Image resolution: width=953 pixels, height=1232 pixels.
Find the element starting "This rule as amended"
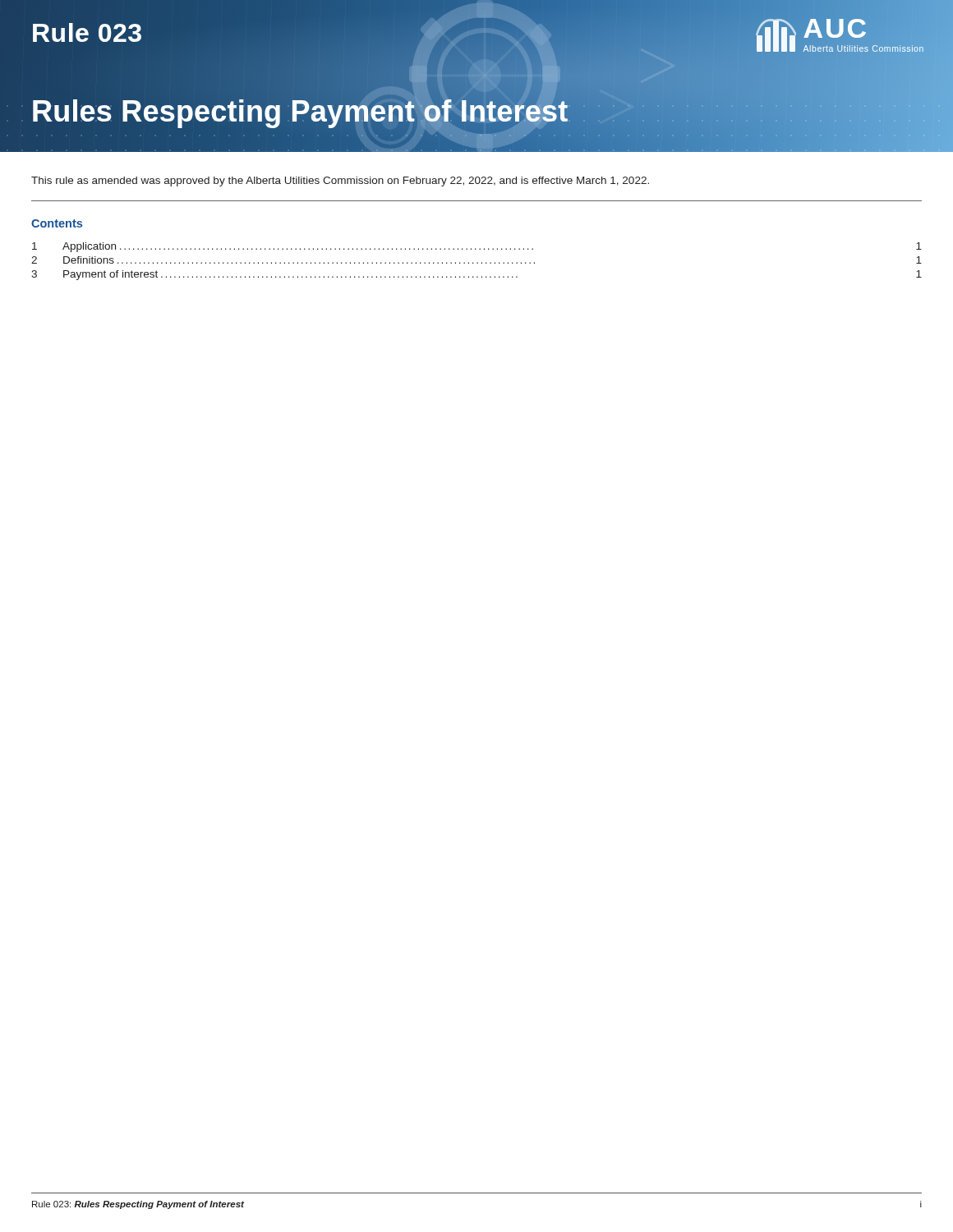pyautogui.click(x=341, y=180)
